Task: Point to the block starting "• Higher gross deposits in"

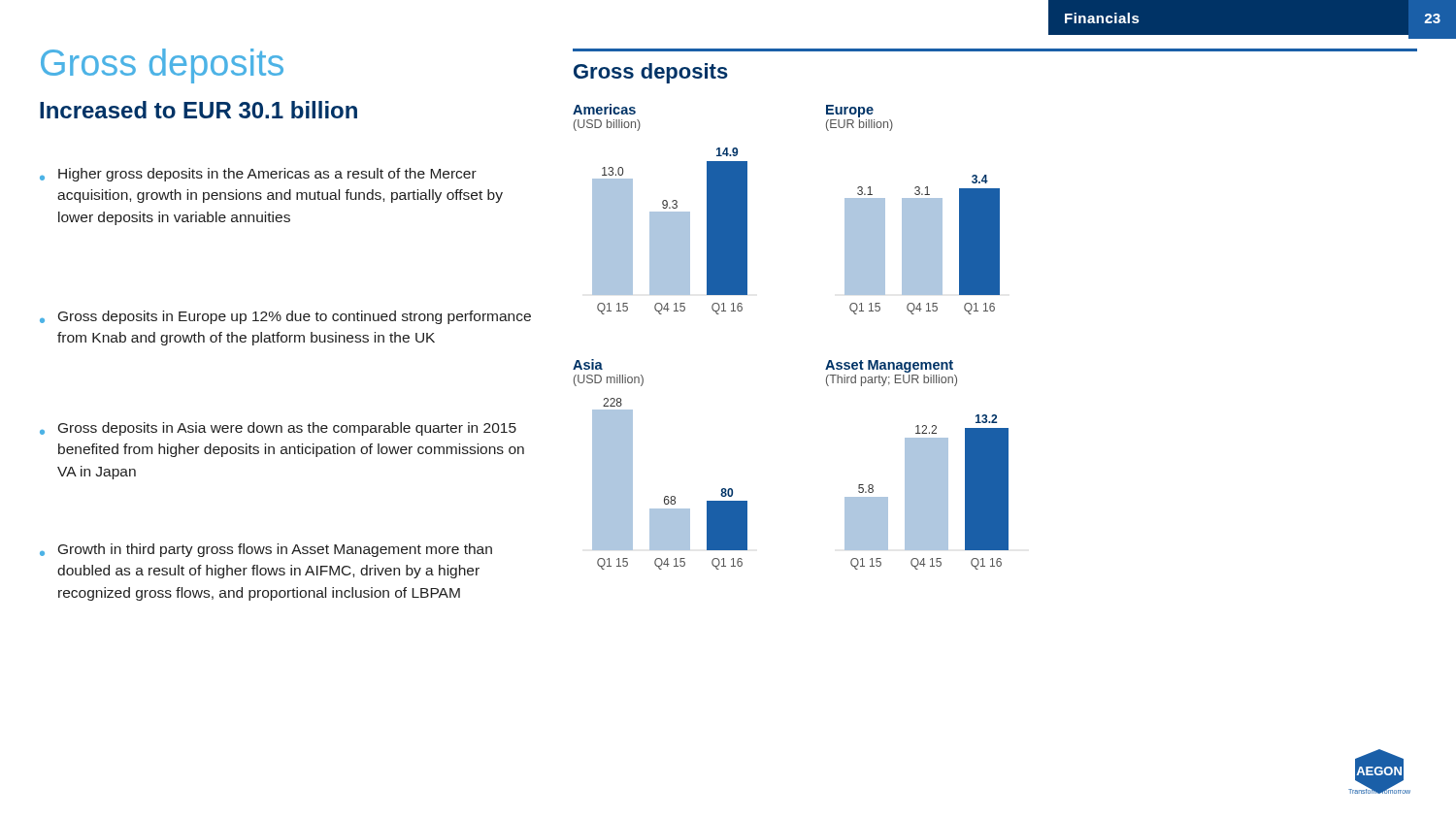Action: 286,196
